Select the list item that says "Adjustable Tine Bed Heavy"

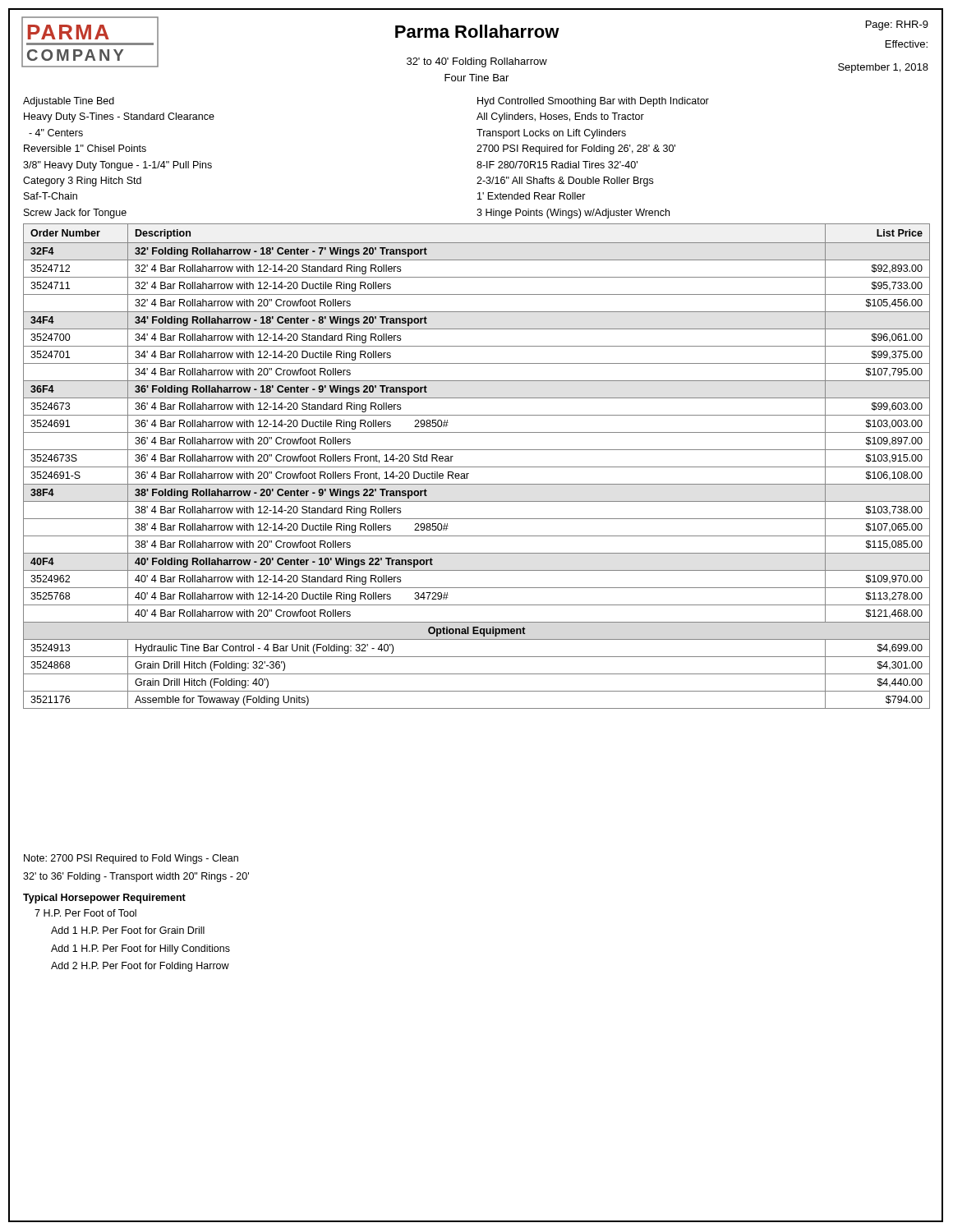pos(69,102)
